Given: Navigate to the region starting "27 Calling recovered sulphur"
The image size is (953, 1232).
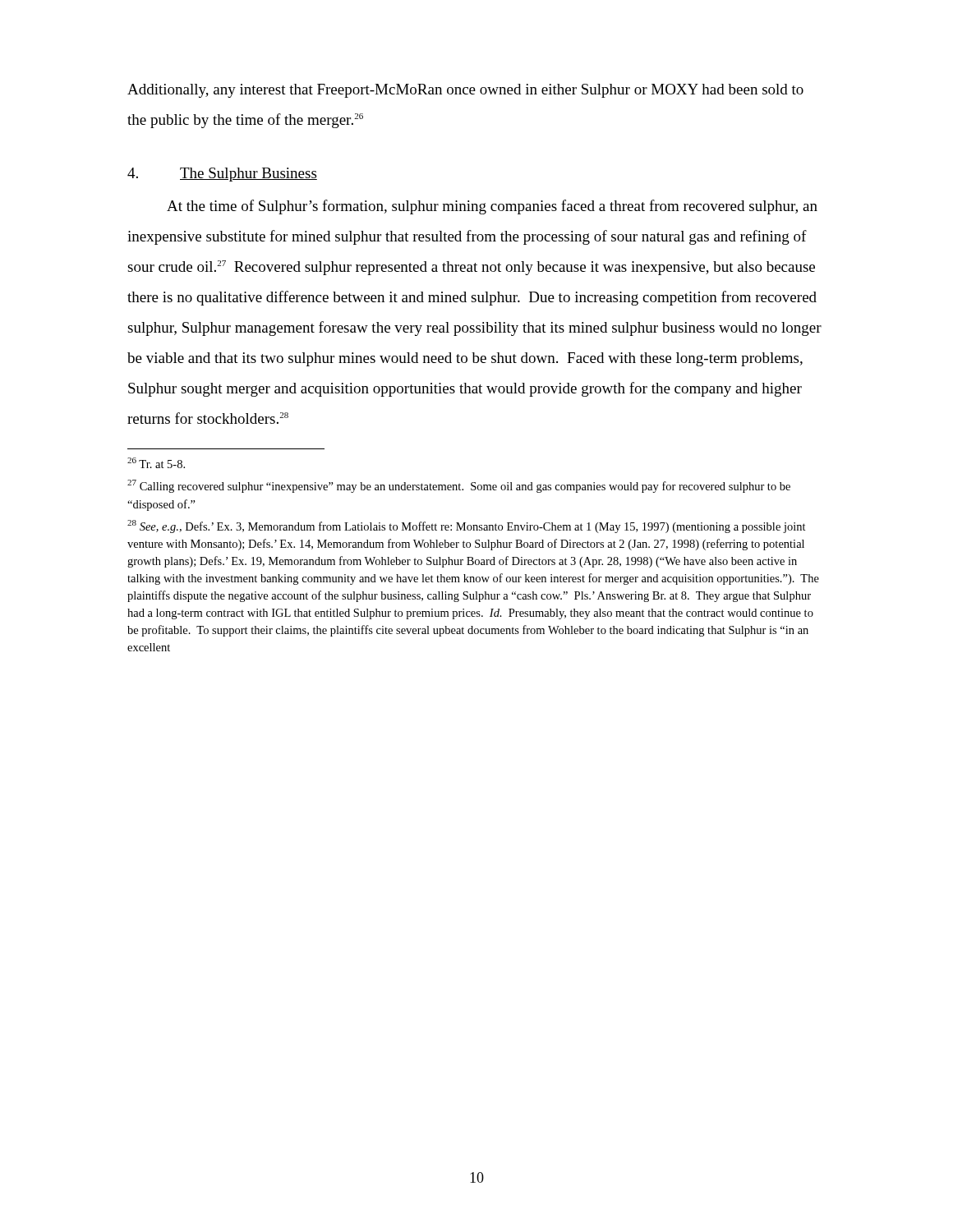Looking at the screenshot, I should (x=476, y=496).
